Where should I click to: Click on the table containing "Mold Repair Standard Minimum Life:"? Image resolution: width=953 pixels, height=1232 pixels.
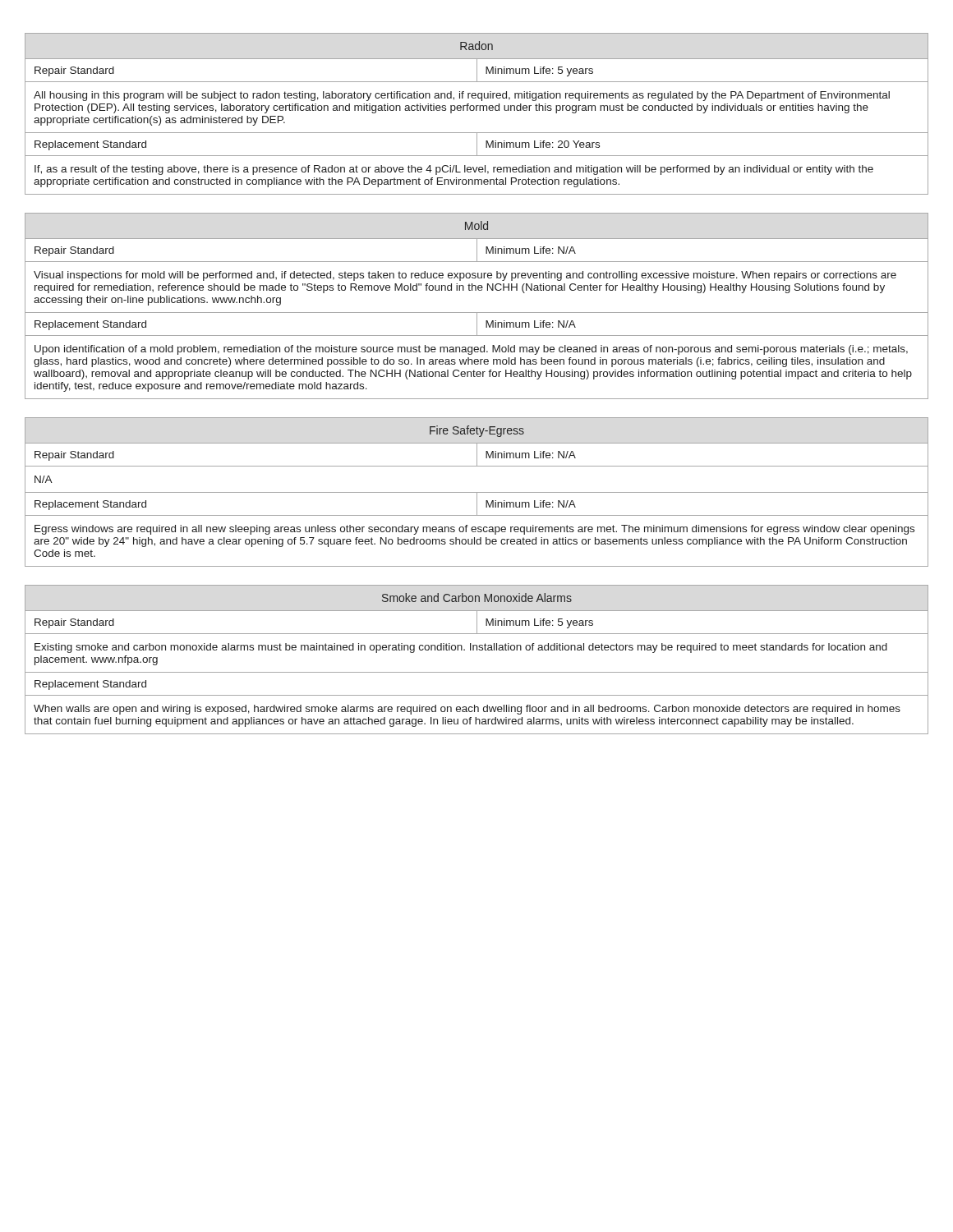(x=476, y=306)
